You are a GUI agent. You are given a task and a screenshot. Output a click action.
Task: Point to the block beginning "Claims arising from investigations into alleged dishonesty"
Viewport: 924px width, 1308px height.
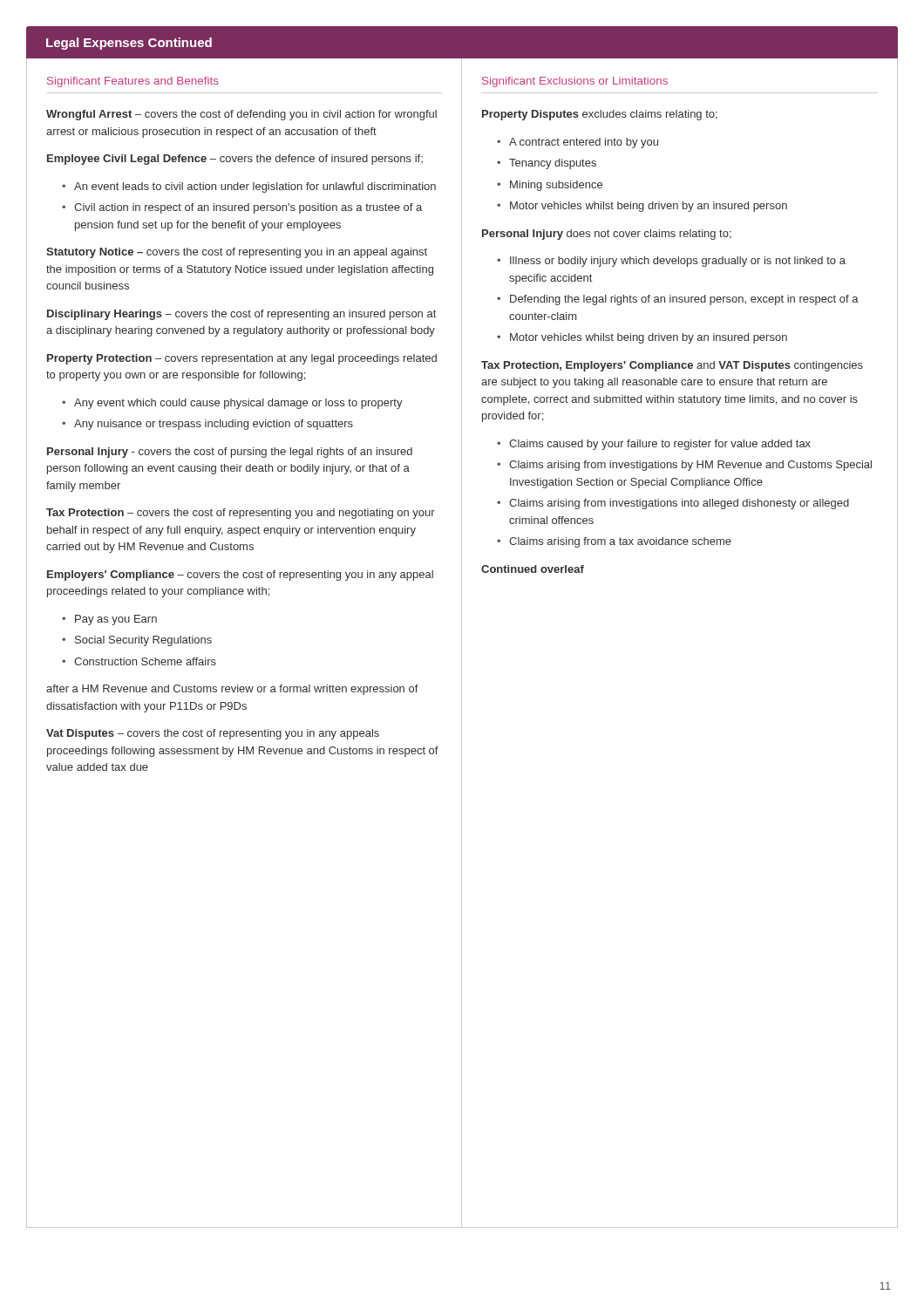tap(679, 511)
